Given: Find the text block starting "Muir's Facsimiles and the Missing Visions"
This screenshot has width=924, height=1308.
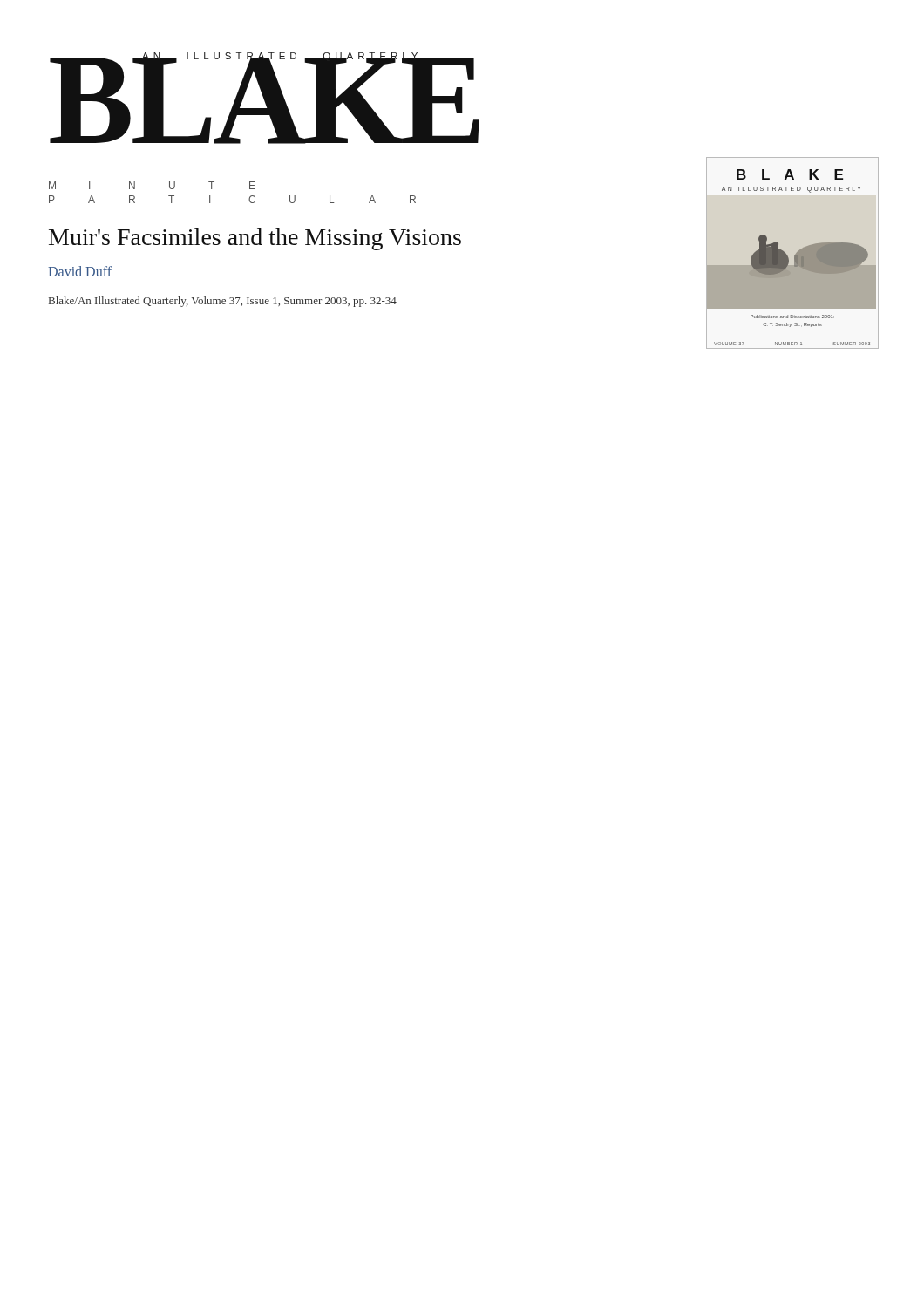Looking at the screenshot, I should click(x=318, y=237).
